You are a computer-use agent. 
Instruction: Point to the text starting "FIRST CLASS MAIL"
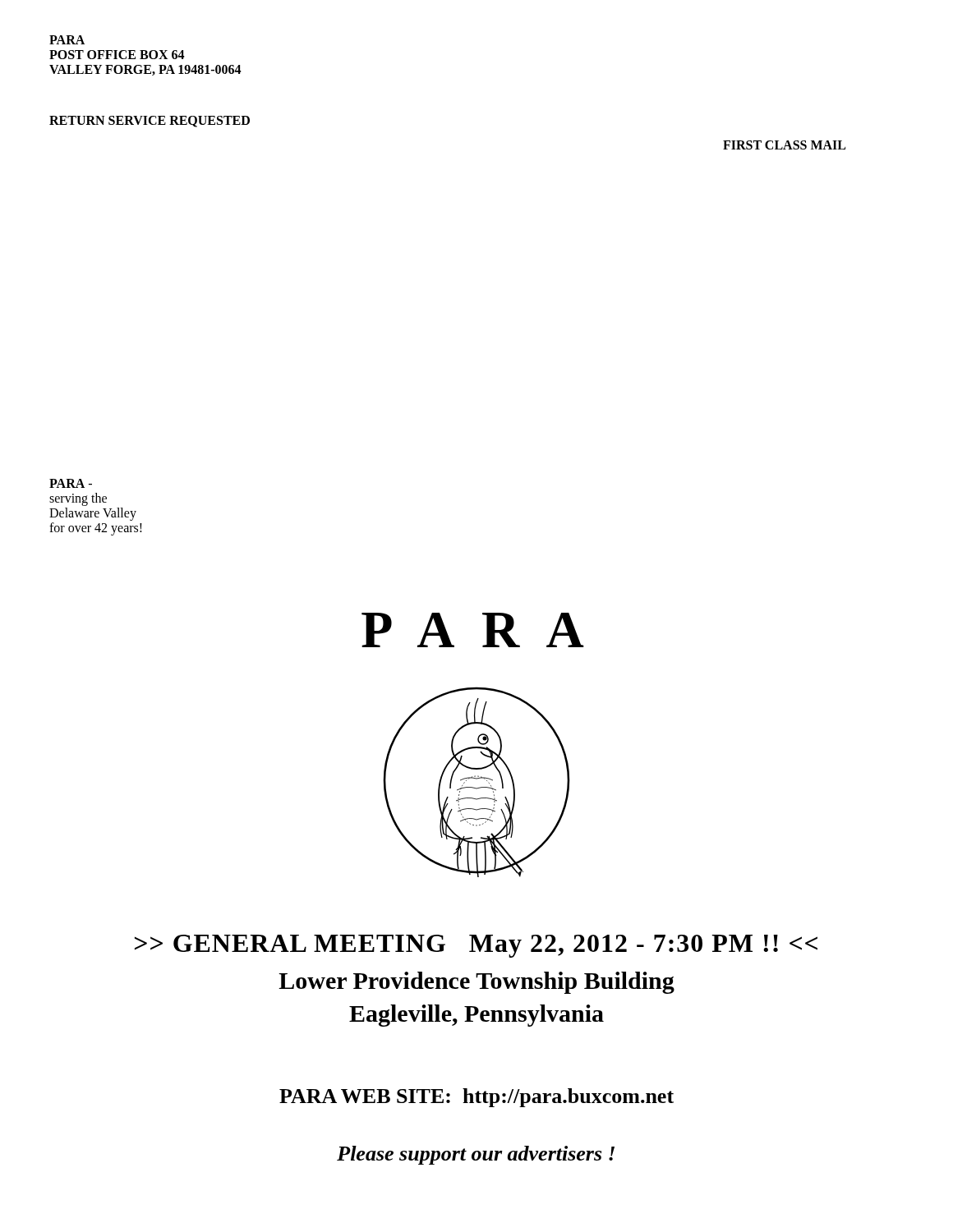click(x=785, y=145)
